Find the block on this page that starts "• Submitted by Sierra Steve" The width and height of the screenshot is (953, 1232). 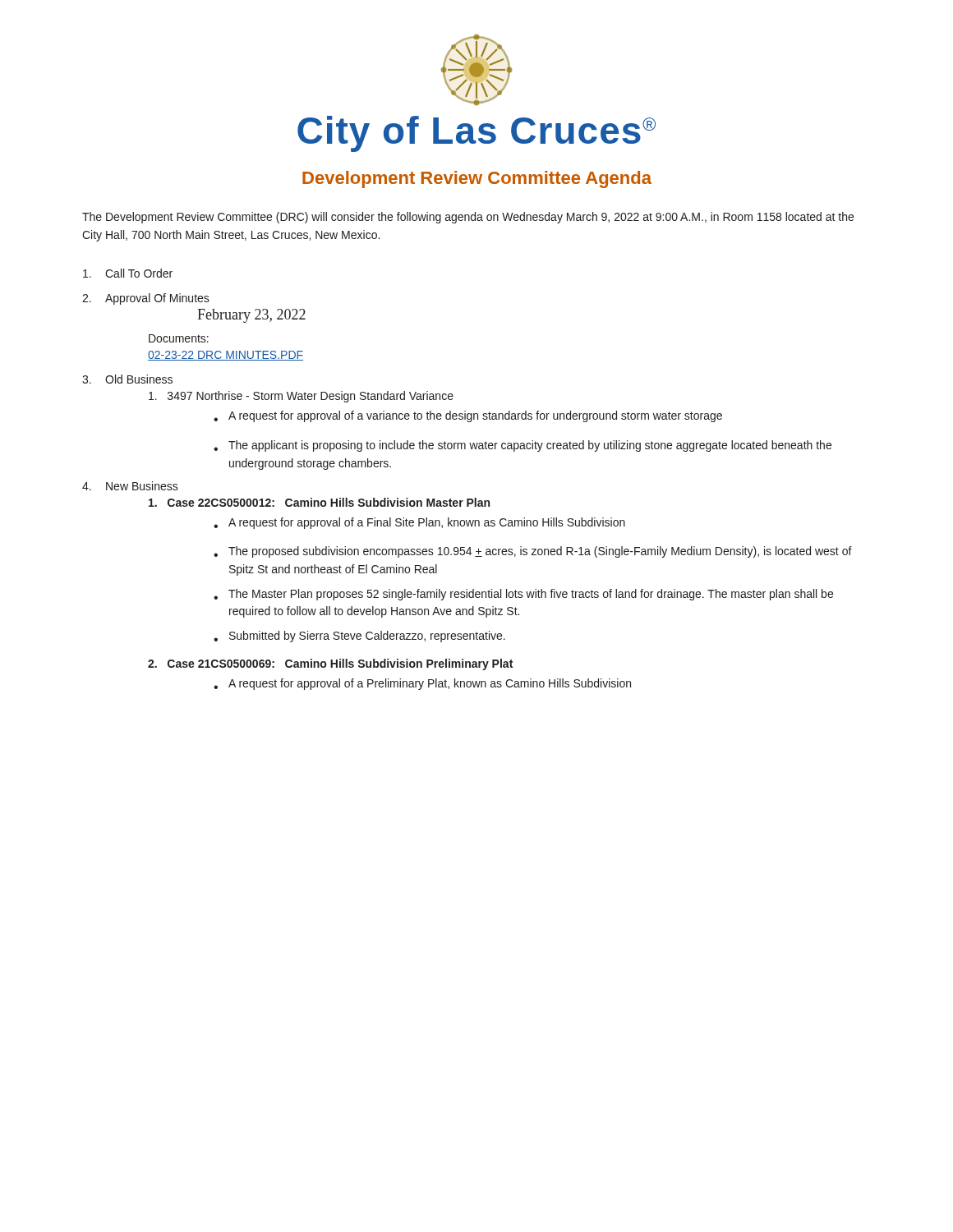pyautogui.click(x=359, y=637)
